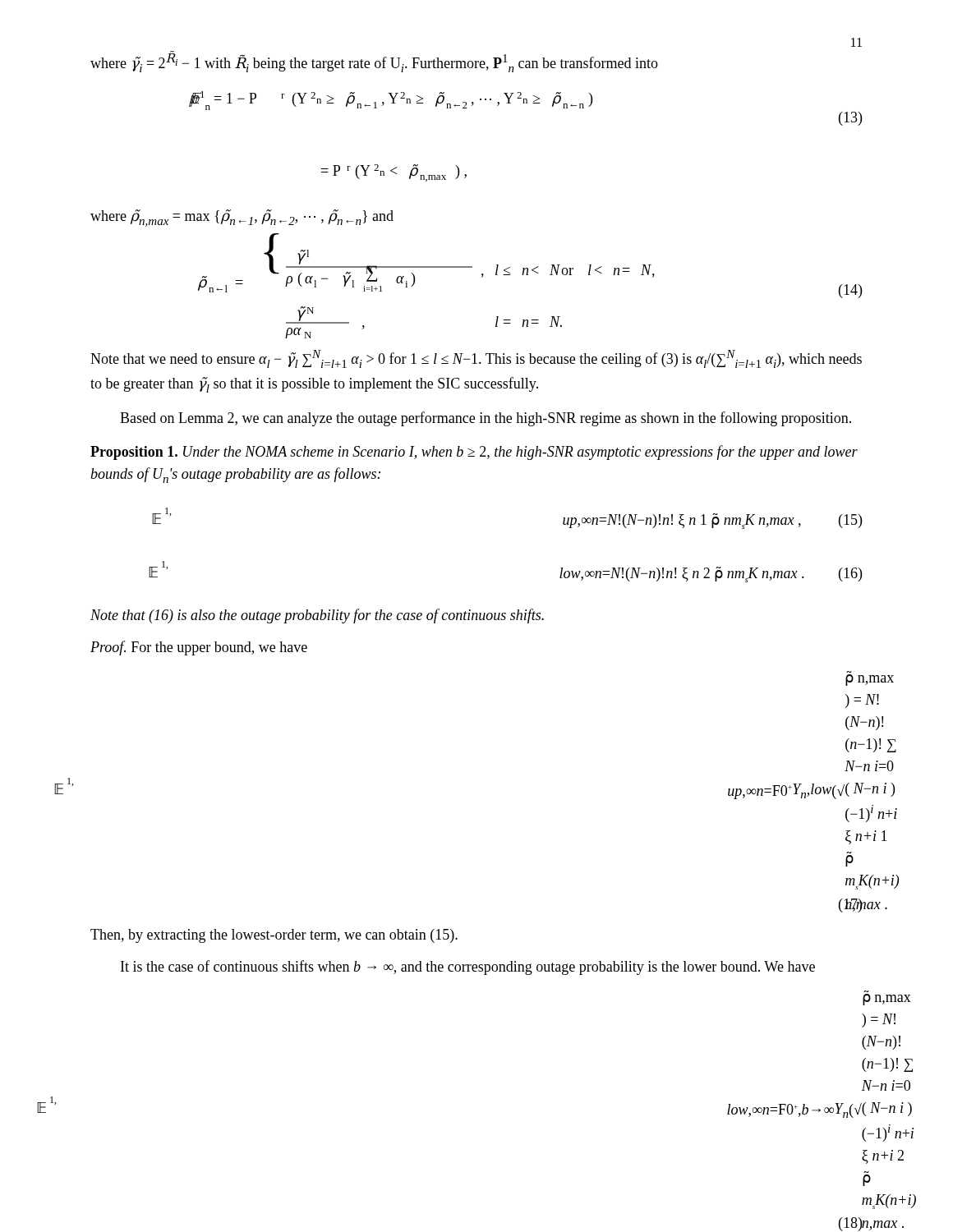Screen dimensions: 1232x953
Task: Locate the text block containing "Note that we need"
Action: [x=476, y=371]
